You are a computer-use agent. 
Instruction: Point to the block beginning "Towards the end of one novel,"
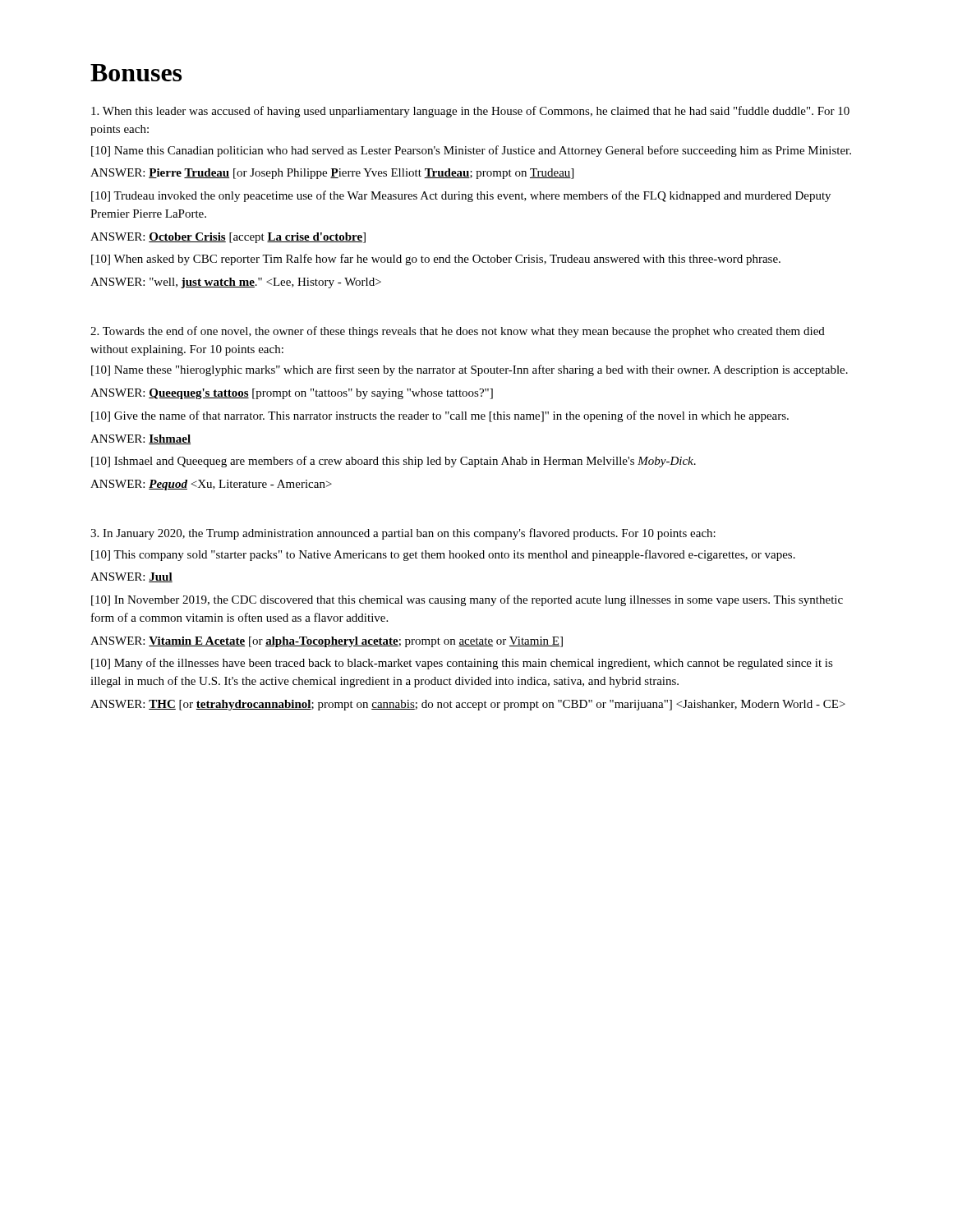pyautogui.click(x=458, y=340)
